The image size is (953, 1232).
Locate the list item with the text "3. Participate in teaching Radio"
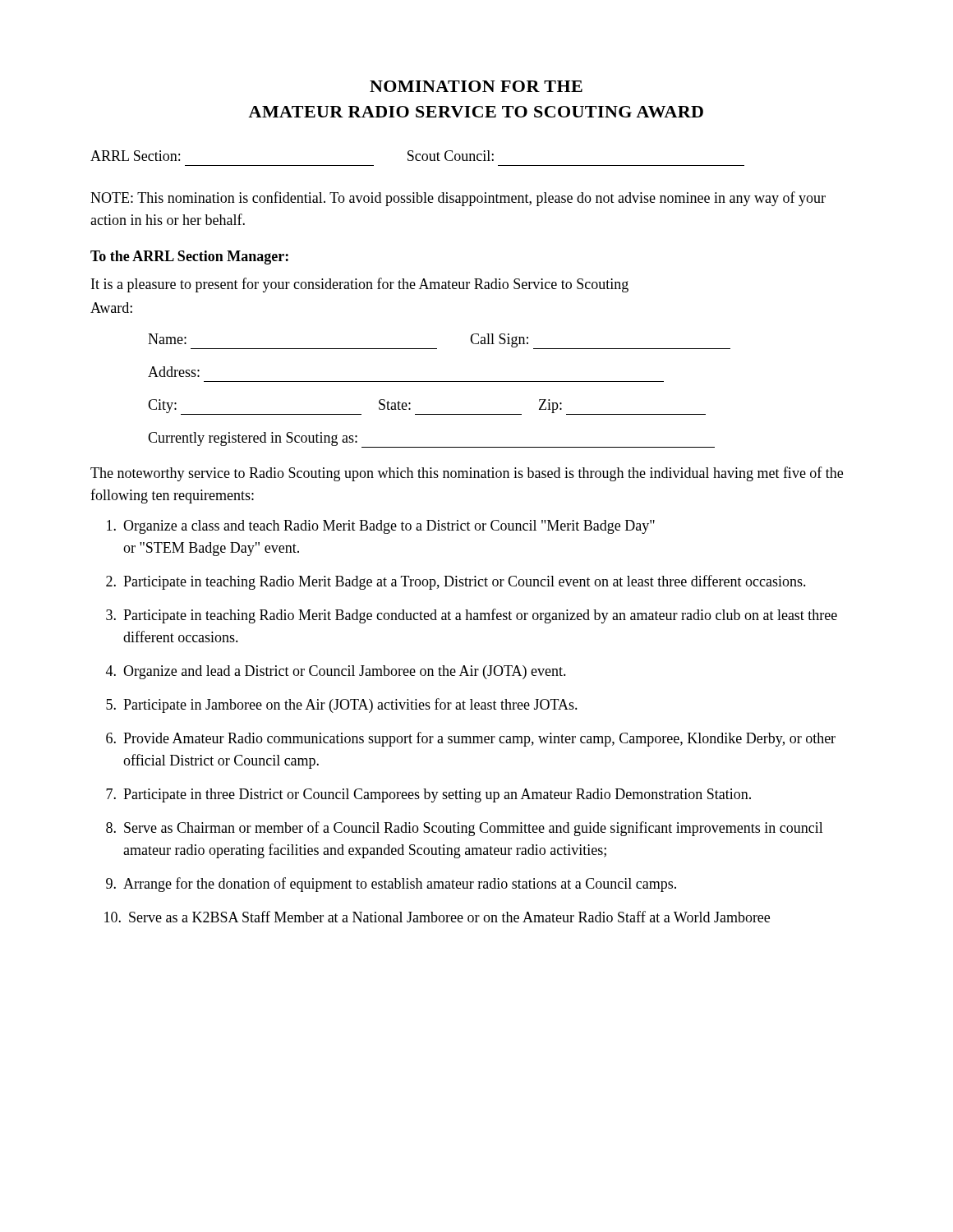coord(476,626)
